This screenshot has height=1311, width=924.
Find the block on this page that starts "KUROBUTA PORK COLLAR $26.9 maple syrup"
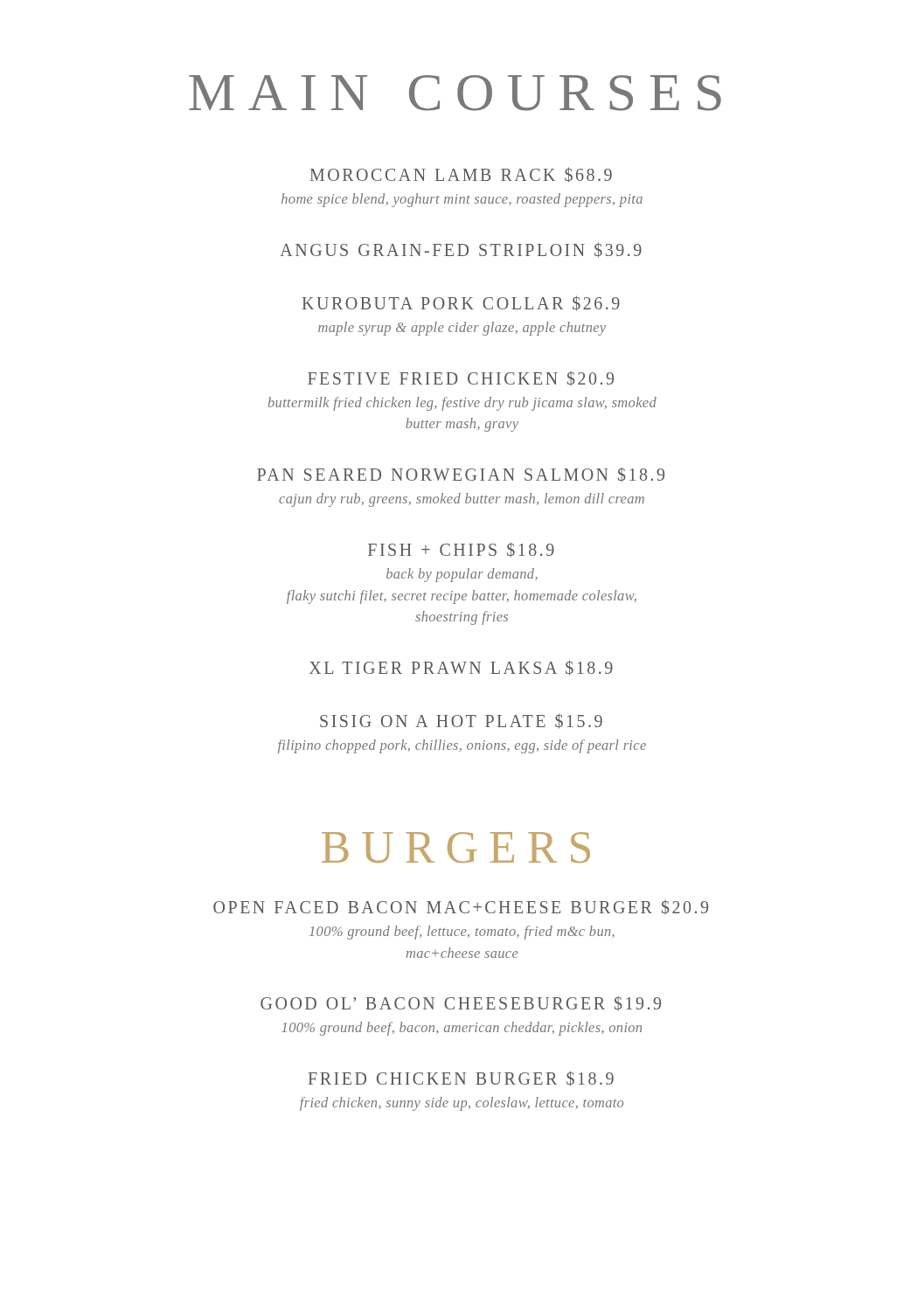tap(462, 316)
